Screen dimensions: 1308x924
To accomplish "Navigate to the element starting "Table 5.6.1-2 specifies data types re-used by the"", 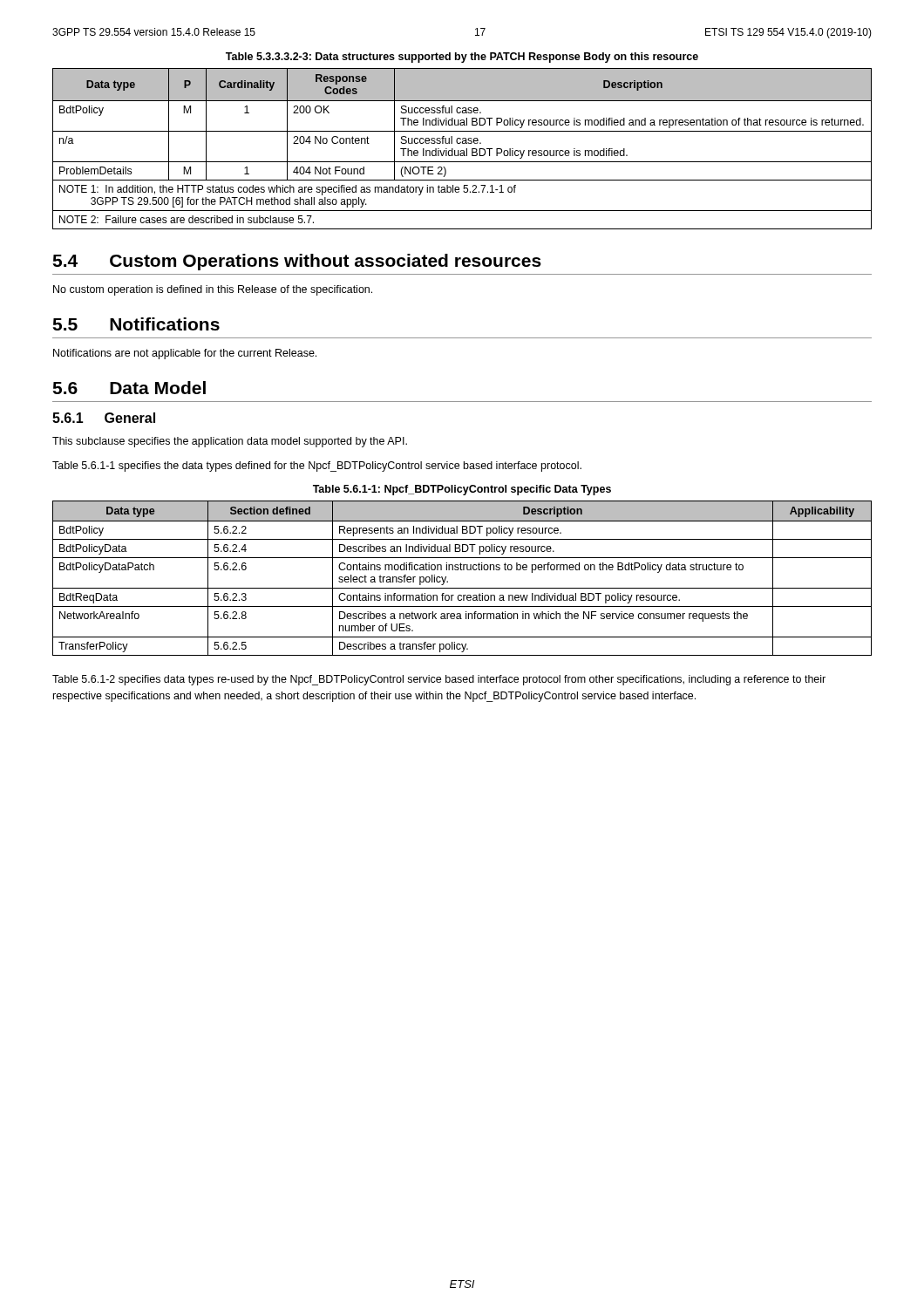I will tap(439, 687).
